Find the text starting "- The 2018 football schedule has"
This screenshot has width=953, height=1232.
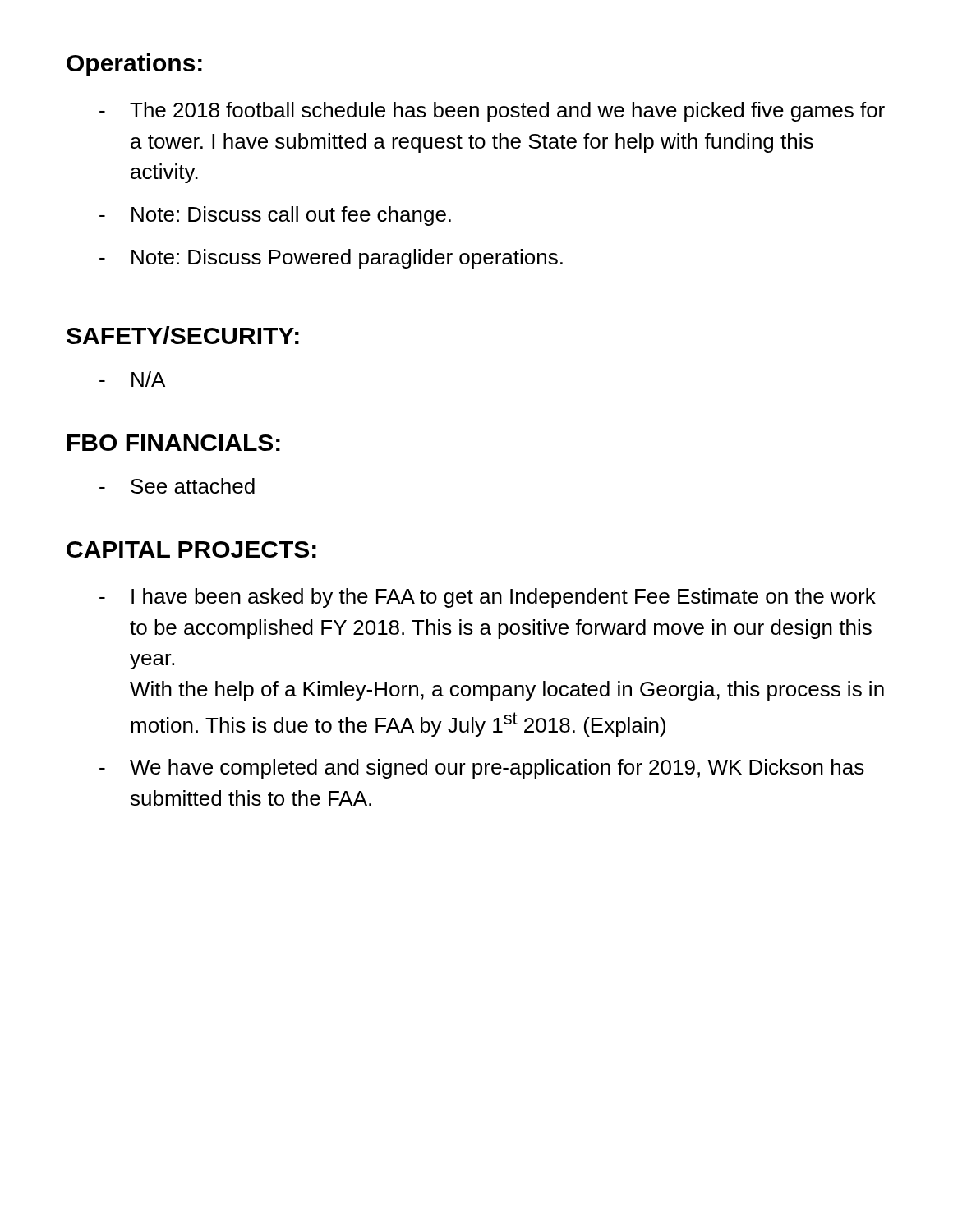[493, 142]
